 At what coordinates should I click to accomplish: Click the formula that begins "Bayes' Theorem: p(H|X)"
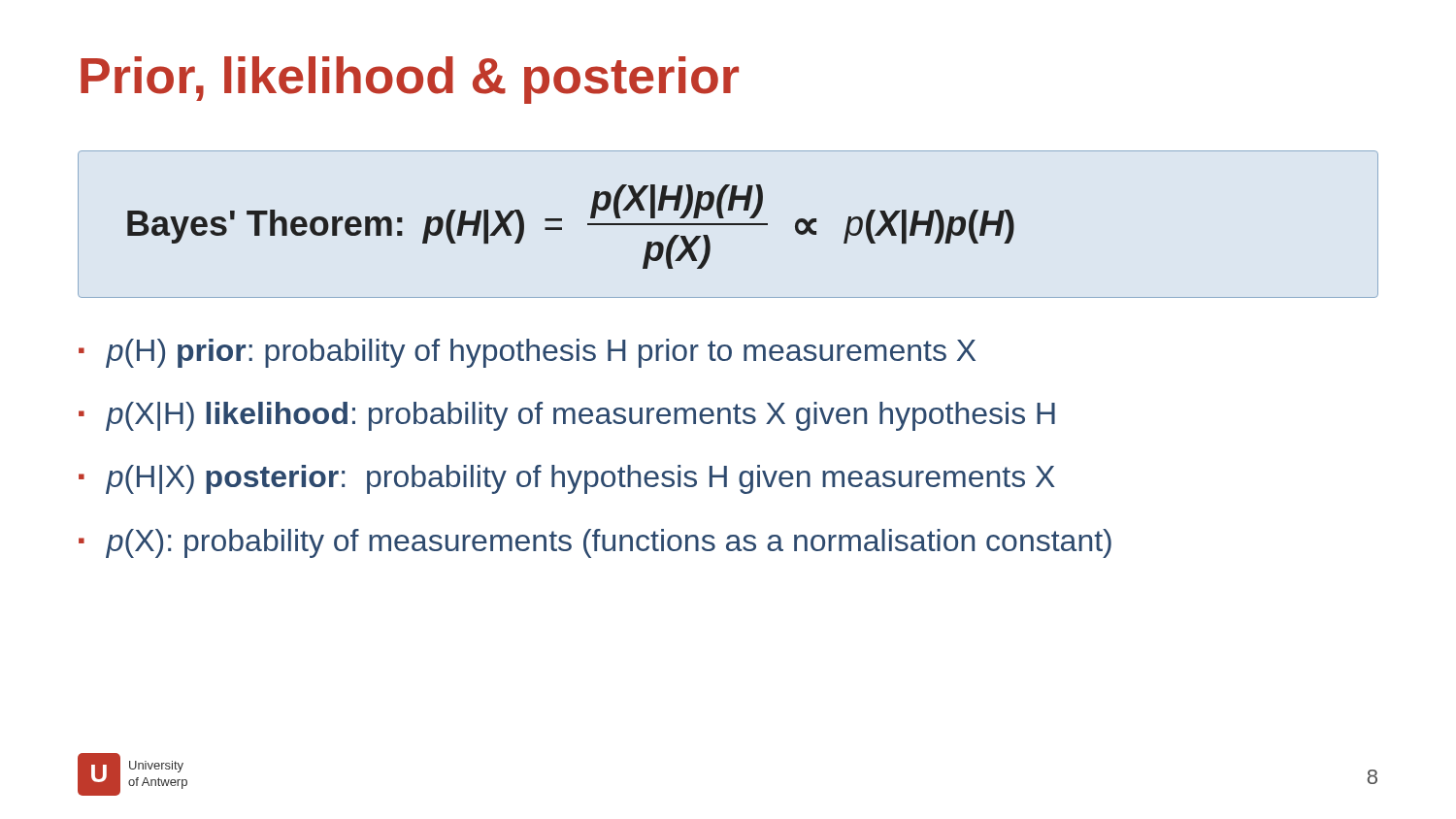570,224
